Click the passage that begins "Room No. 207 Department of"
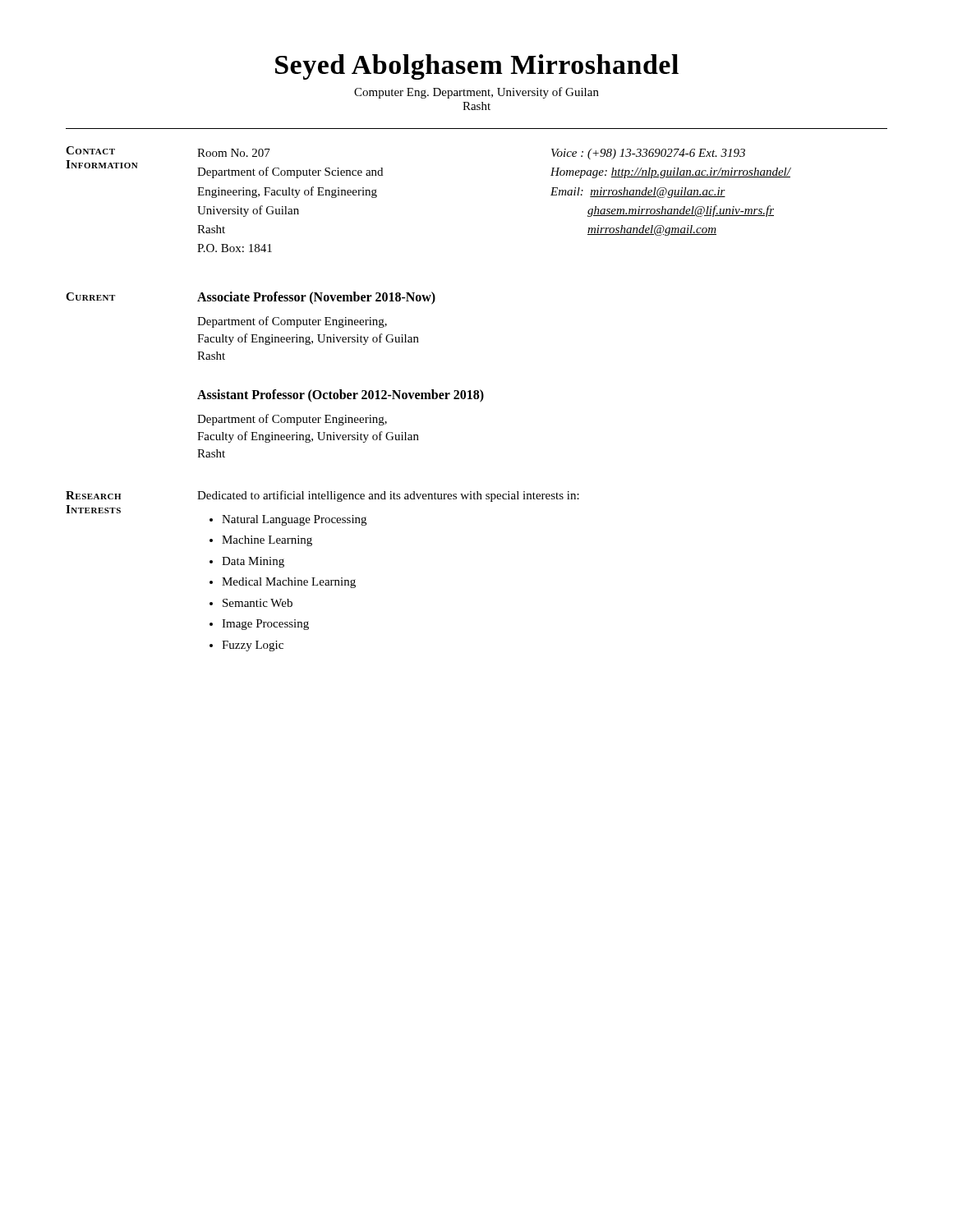Viewport: 953px width, 1232px height. pos(290,201)
